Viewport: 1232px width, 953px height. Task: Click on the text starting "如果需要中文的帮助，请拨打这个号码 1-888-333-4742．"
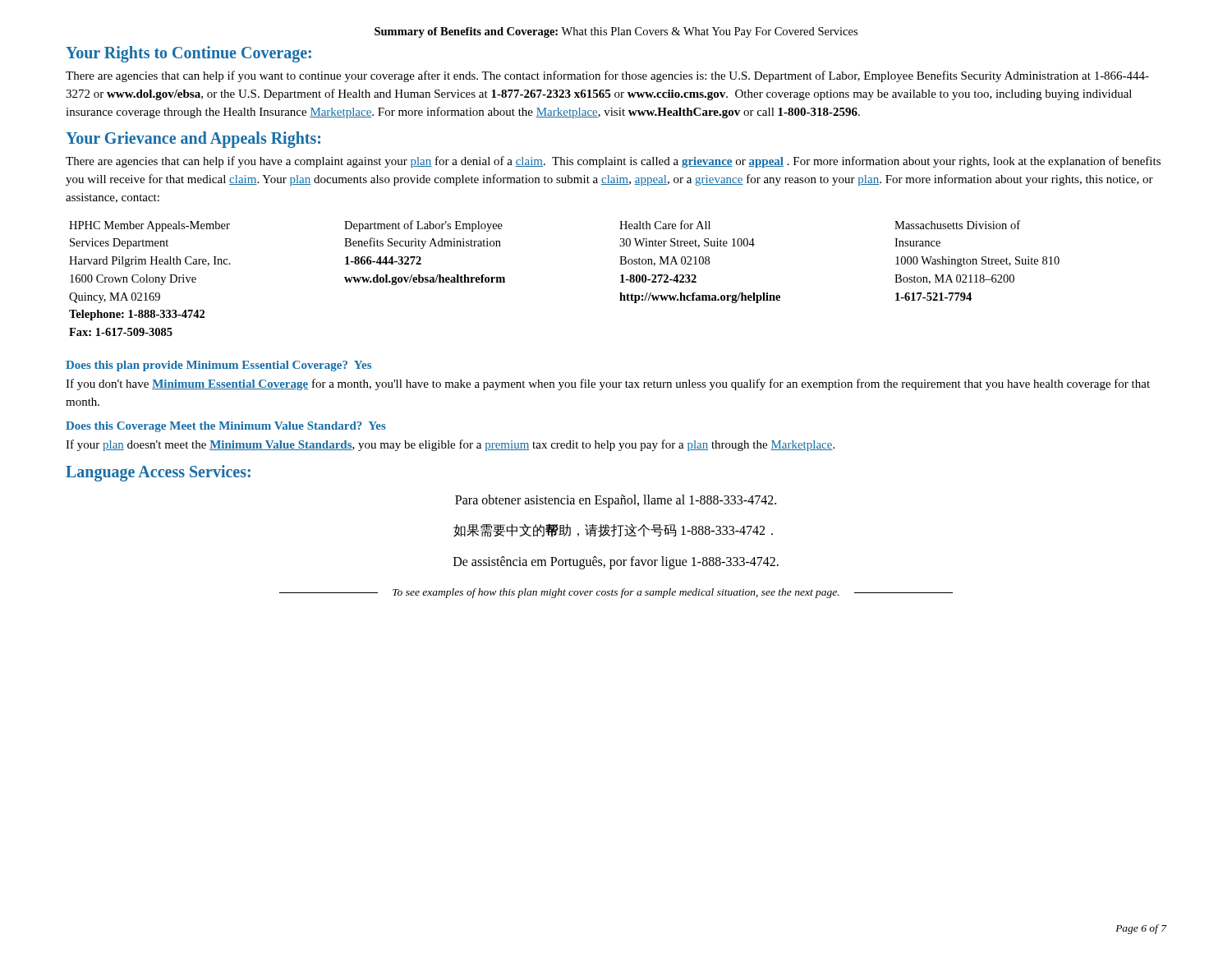tap(616, 530)
